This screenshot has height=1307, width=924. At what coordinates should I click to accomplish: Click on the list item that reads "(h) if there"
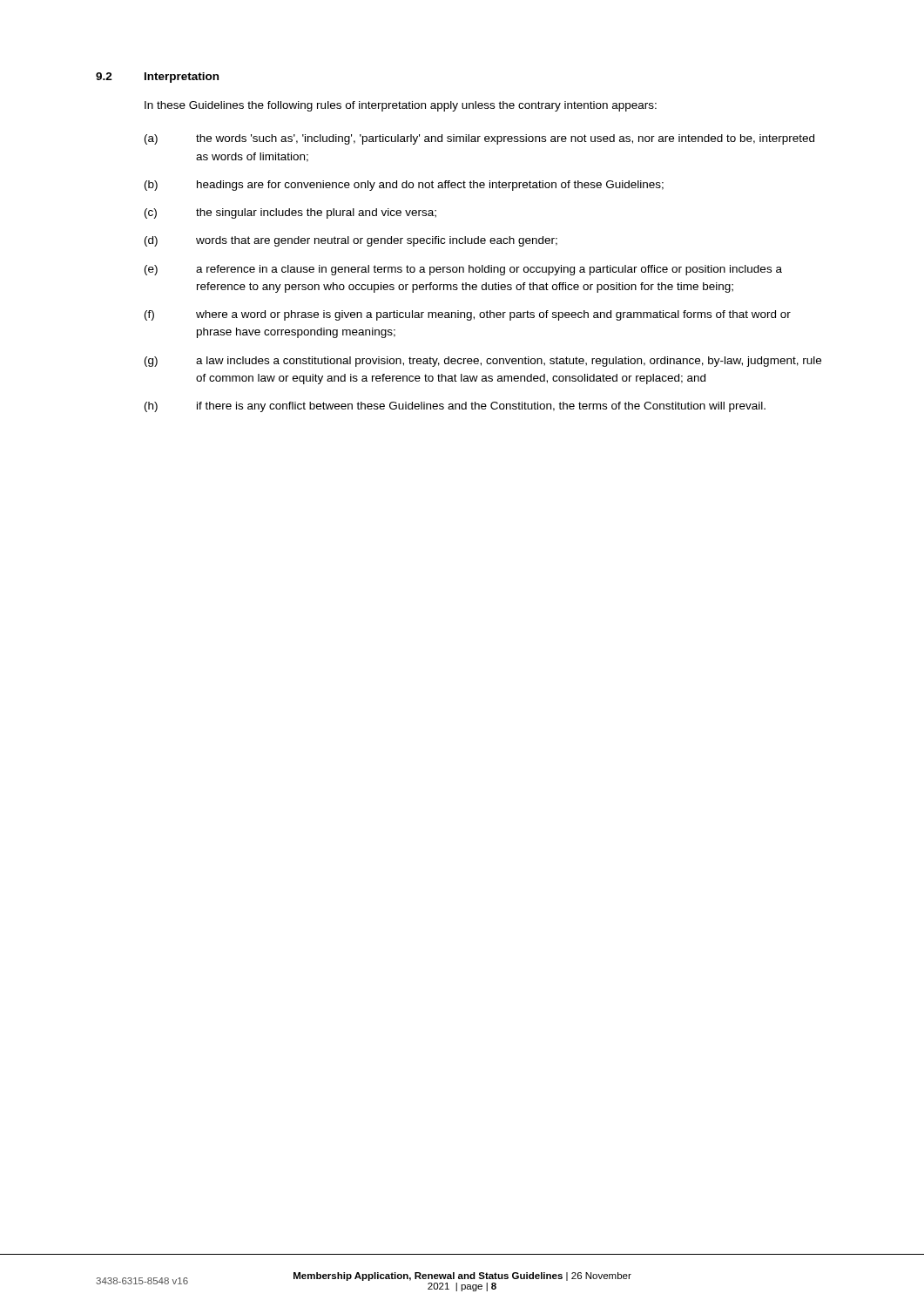point(486,406)
